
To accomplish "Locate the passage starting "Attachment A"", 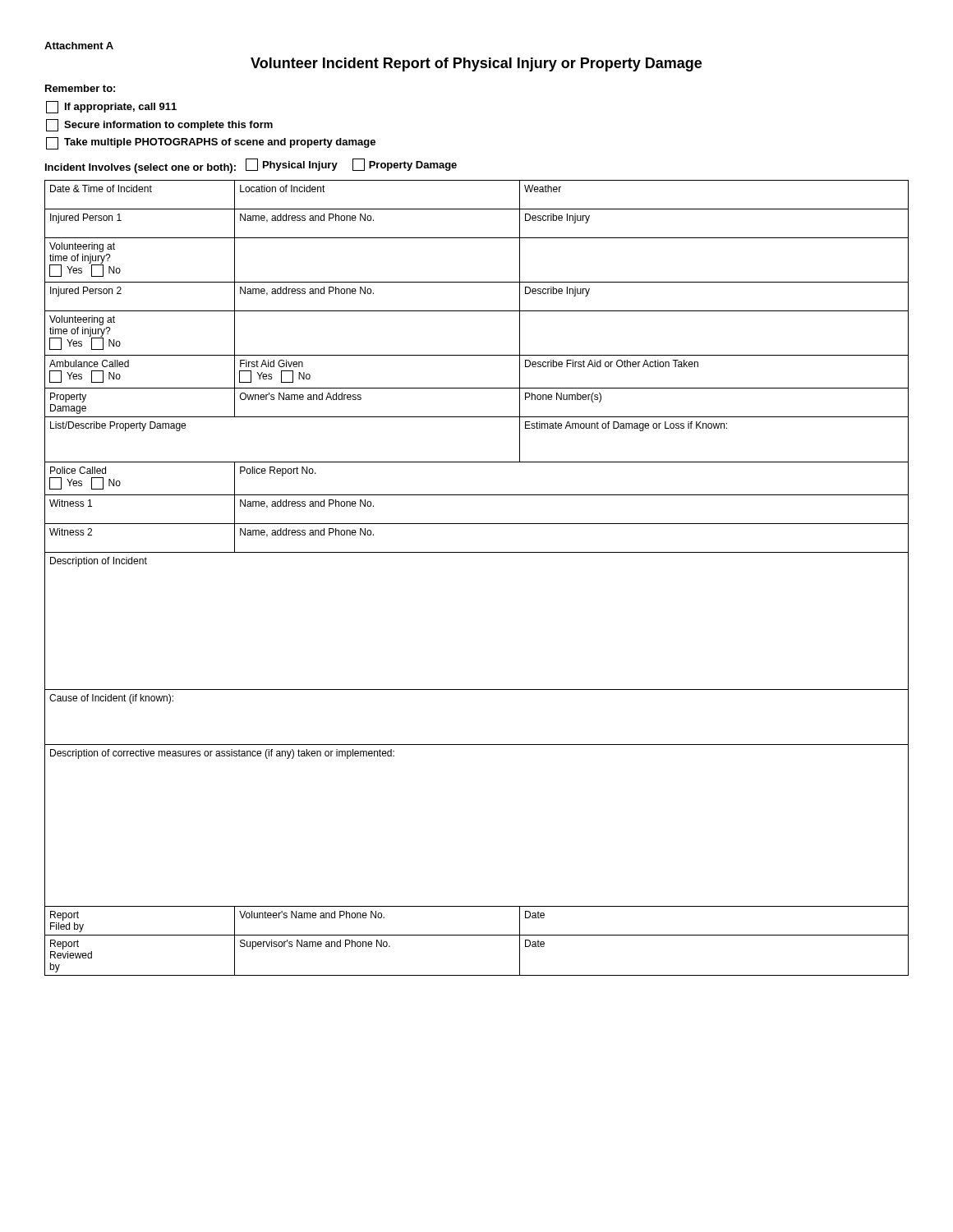I will coord(79,46).
